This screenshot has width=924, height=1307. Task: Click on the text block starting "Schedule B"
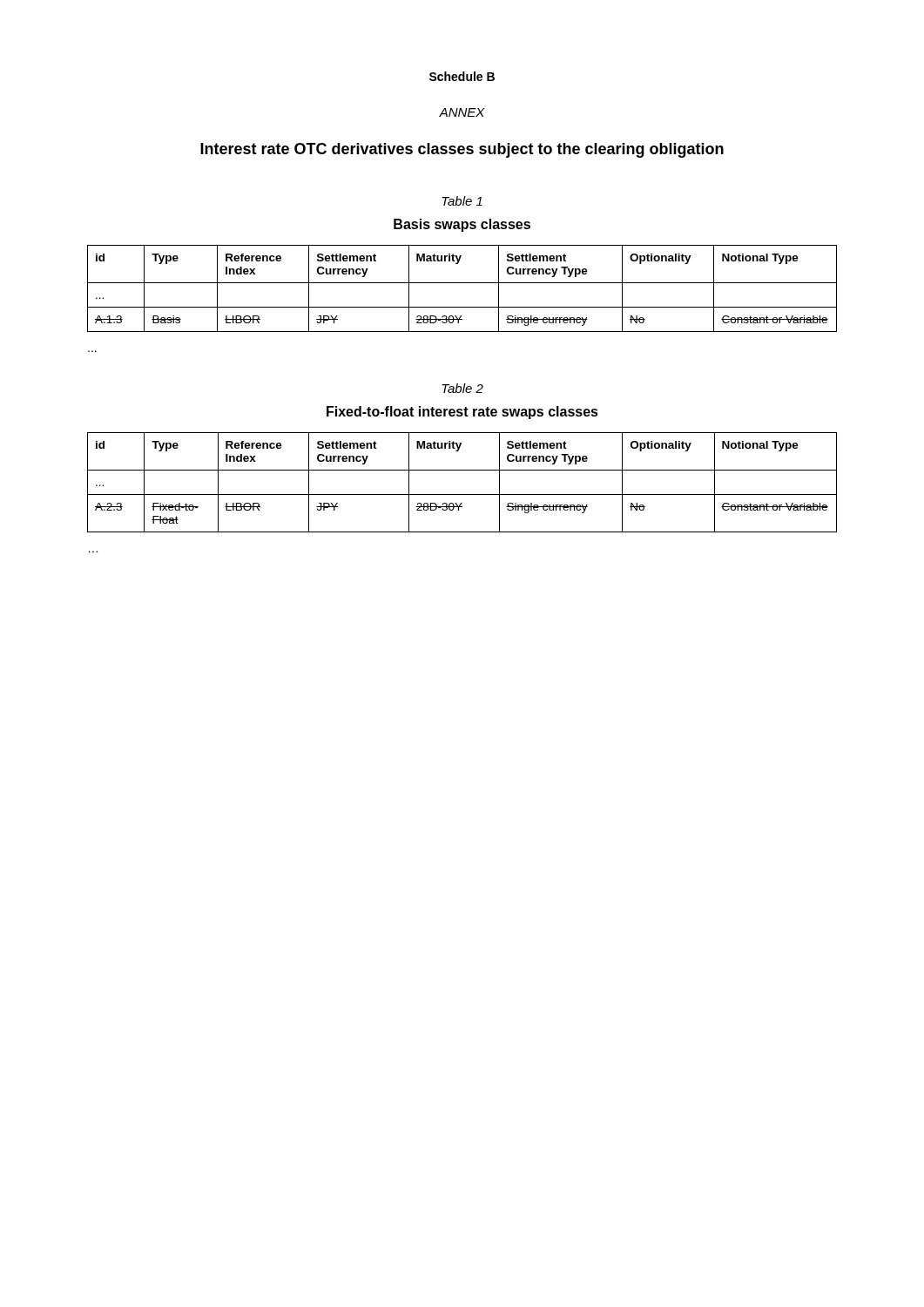coord(462,77)
